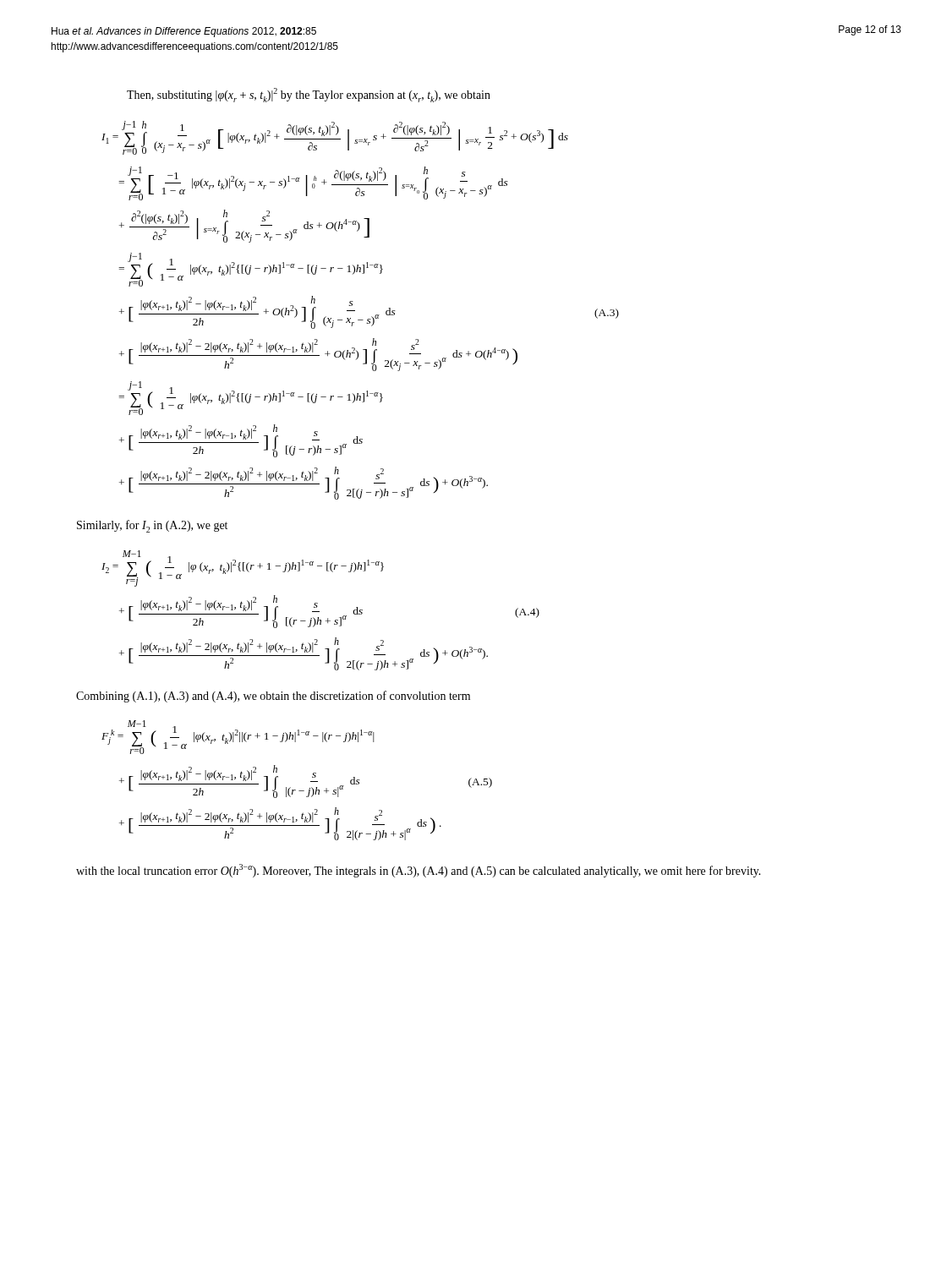Locate the text block that reads "Similarly, for I2"
The image size is (952, 1268).
click(152, 526)
